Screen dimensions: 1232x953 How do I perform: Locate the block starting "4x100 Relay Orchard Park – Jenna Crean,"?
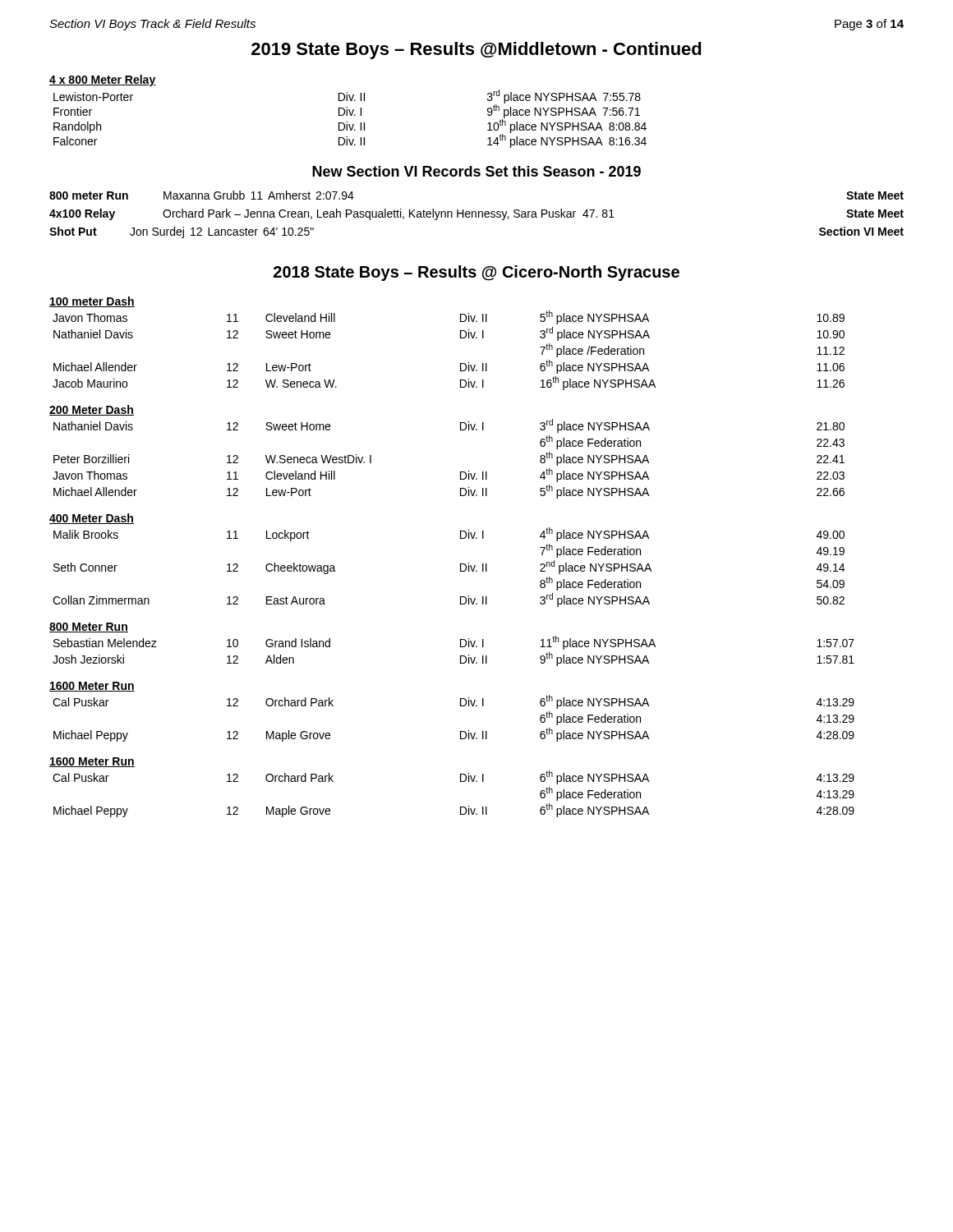pos(476,214)
